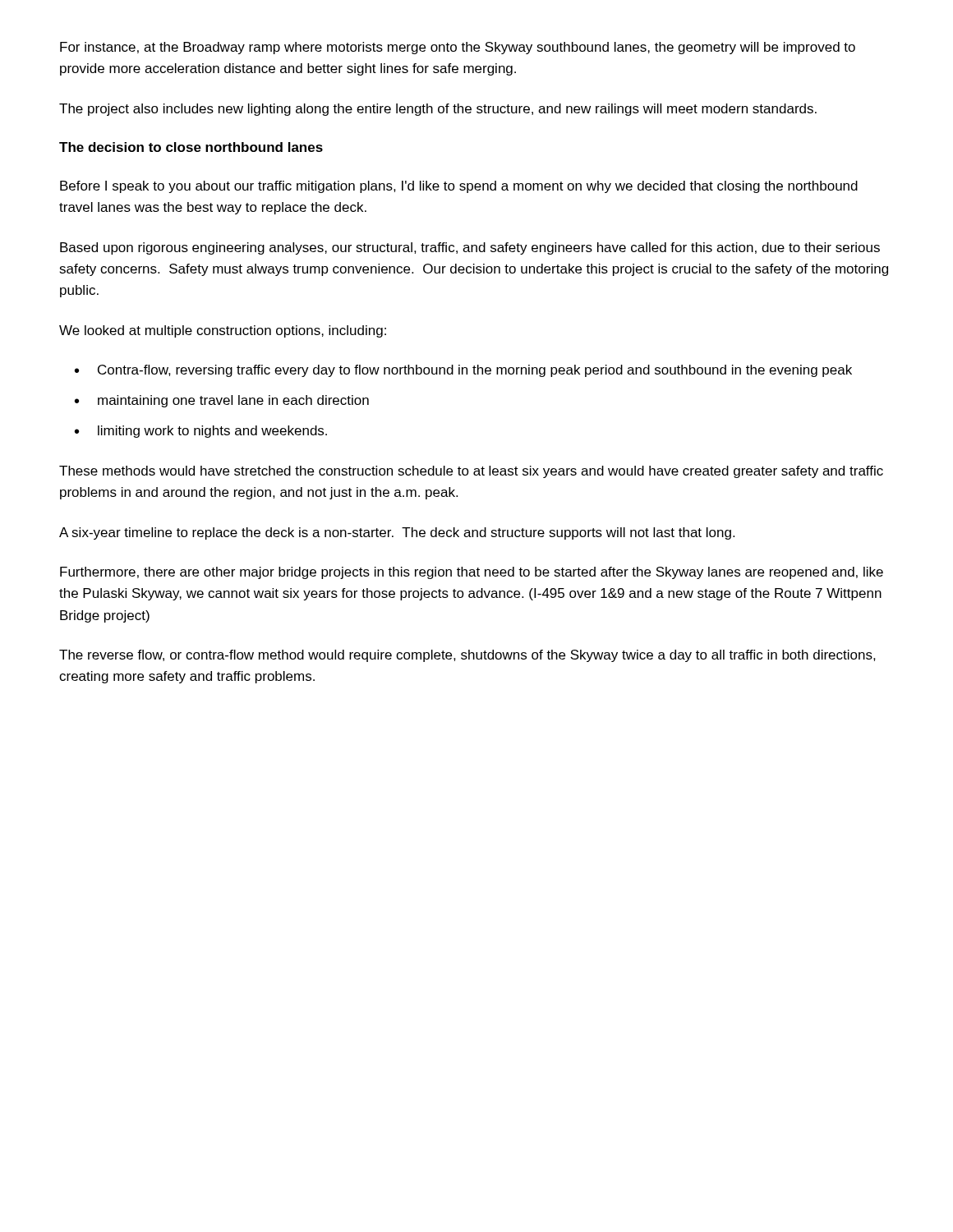This screenshot has width=953, height=1232.
Task: Find the block on this page that starts "Furthermore, there are other major bridge"
Action: pos(471,594)
